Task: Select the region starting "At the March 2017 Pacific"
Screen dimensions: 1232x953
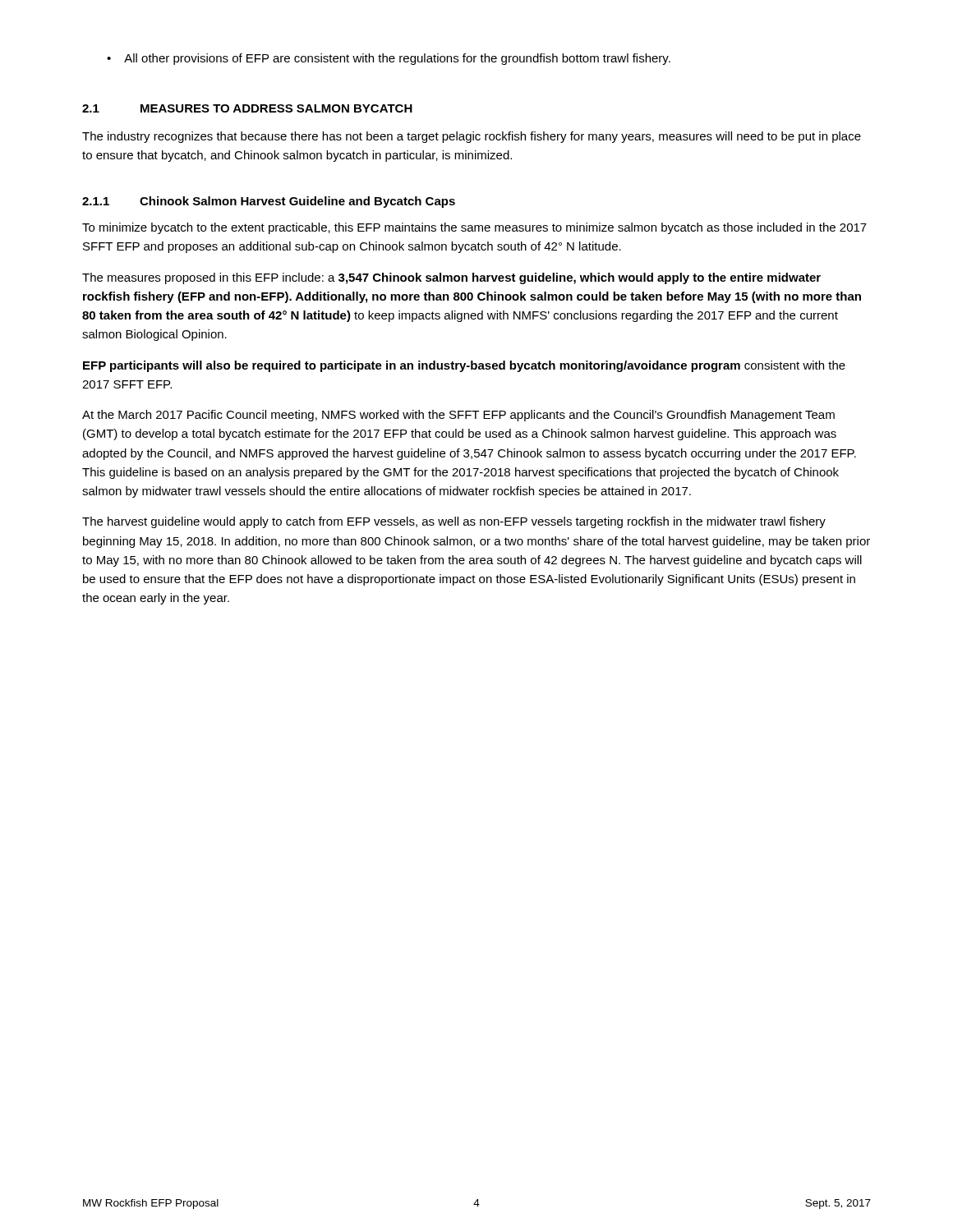Action: [476, 453]
